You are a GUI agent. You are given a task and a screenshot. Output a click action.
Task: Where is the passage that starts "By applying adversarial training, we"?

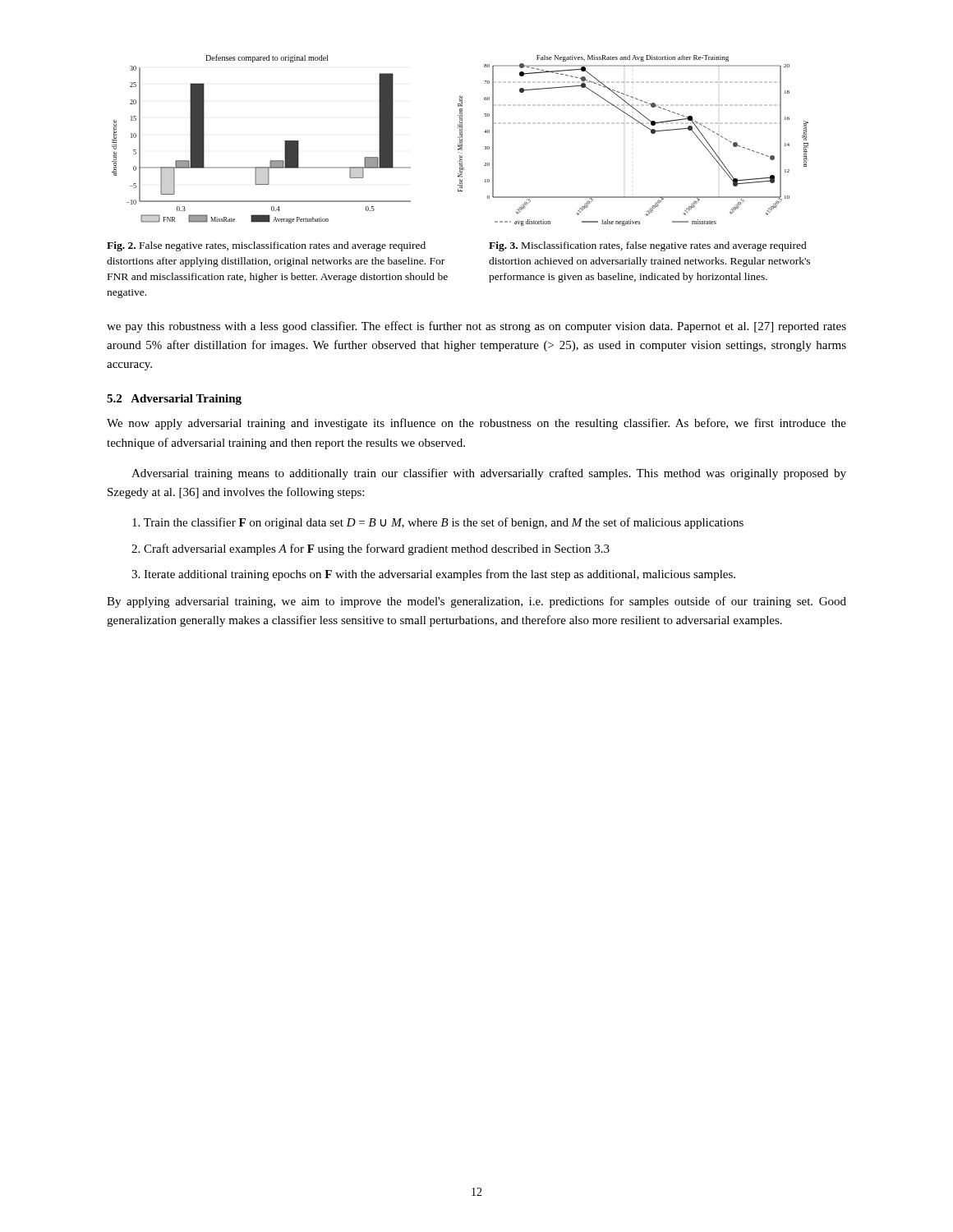coord(476,611)
